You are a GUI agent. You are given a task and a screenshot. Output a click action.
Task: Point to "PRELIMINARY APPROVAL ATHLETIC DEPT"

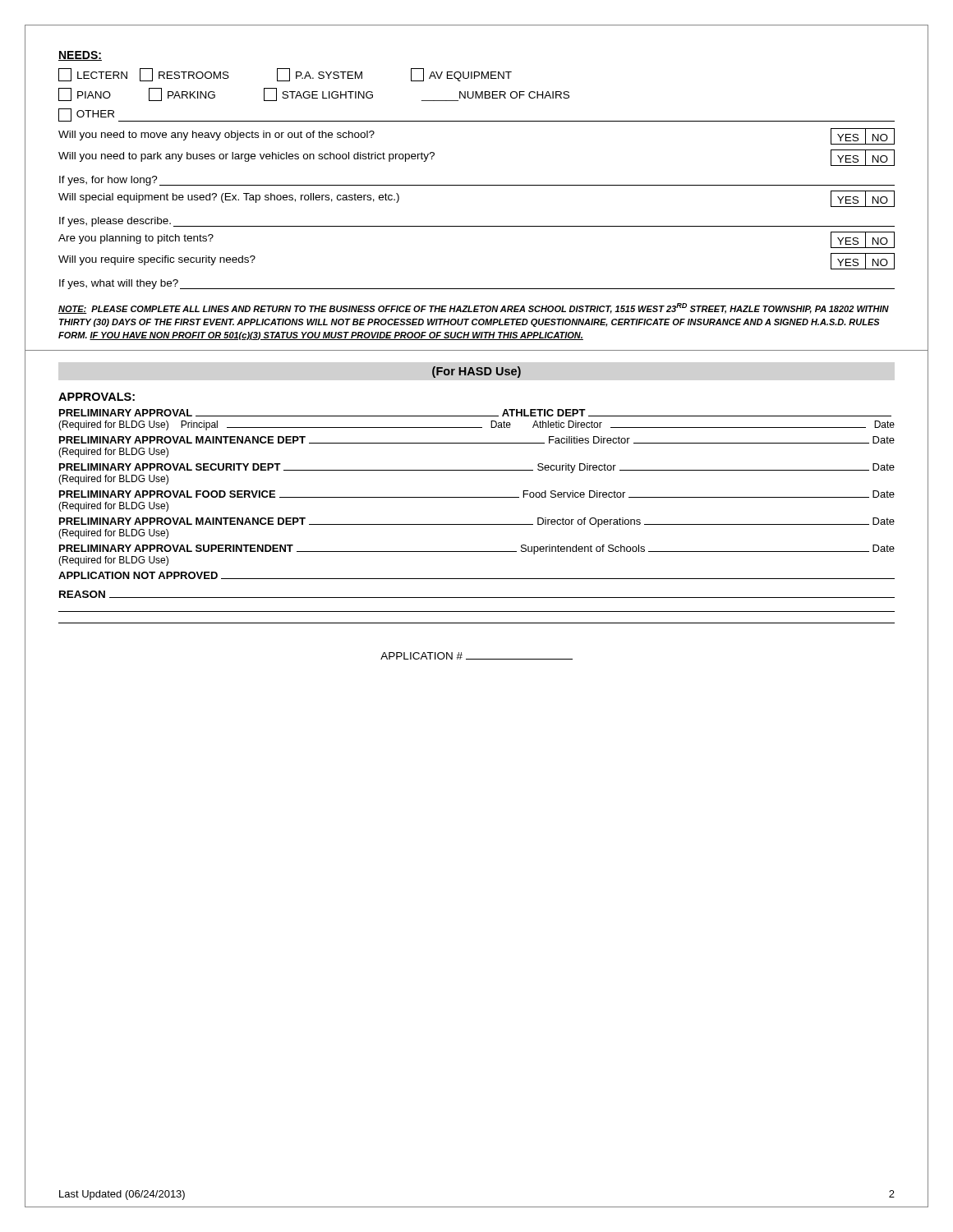click(x=476, y=413)
